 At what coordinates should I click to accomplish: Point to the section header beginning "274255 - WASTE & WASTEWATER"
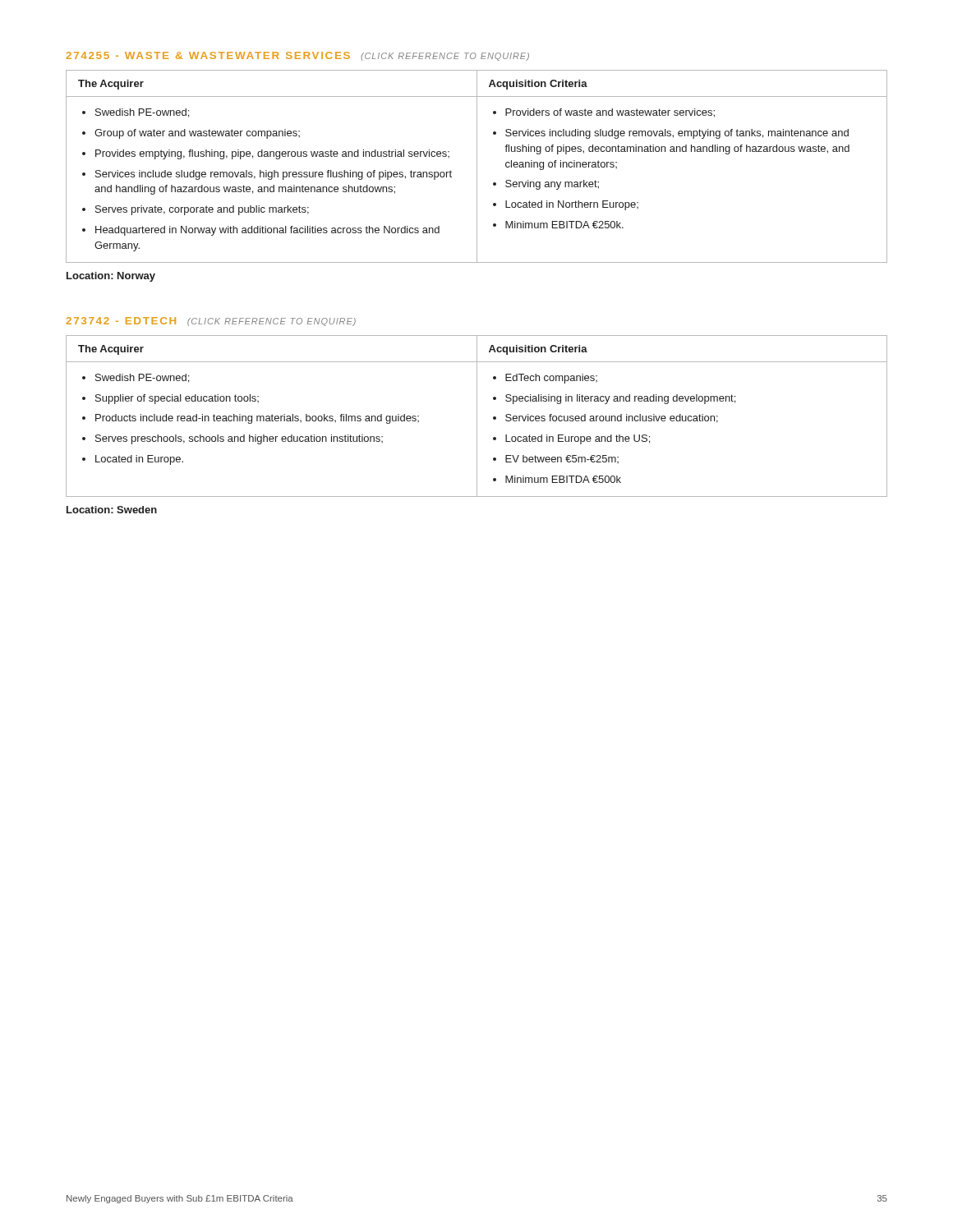(x=298, y=55)
